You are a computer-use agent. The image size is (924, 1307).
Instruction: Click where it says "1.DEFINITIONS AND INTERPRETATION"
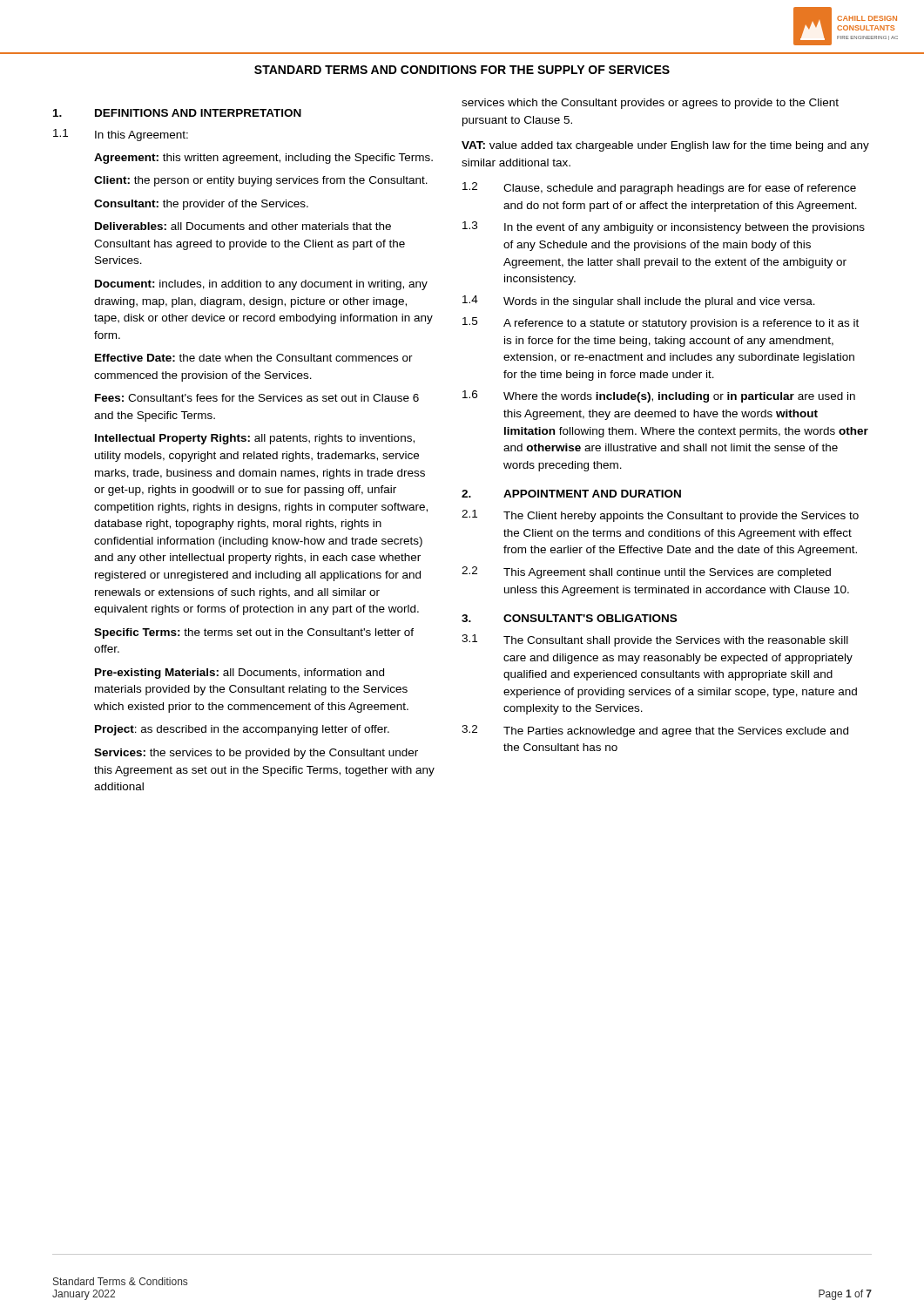click(177, 113)
